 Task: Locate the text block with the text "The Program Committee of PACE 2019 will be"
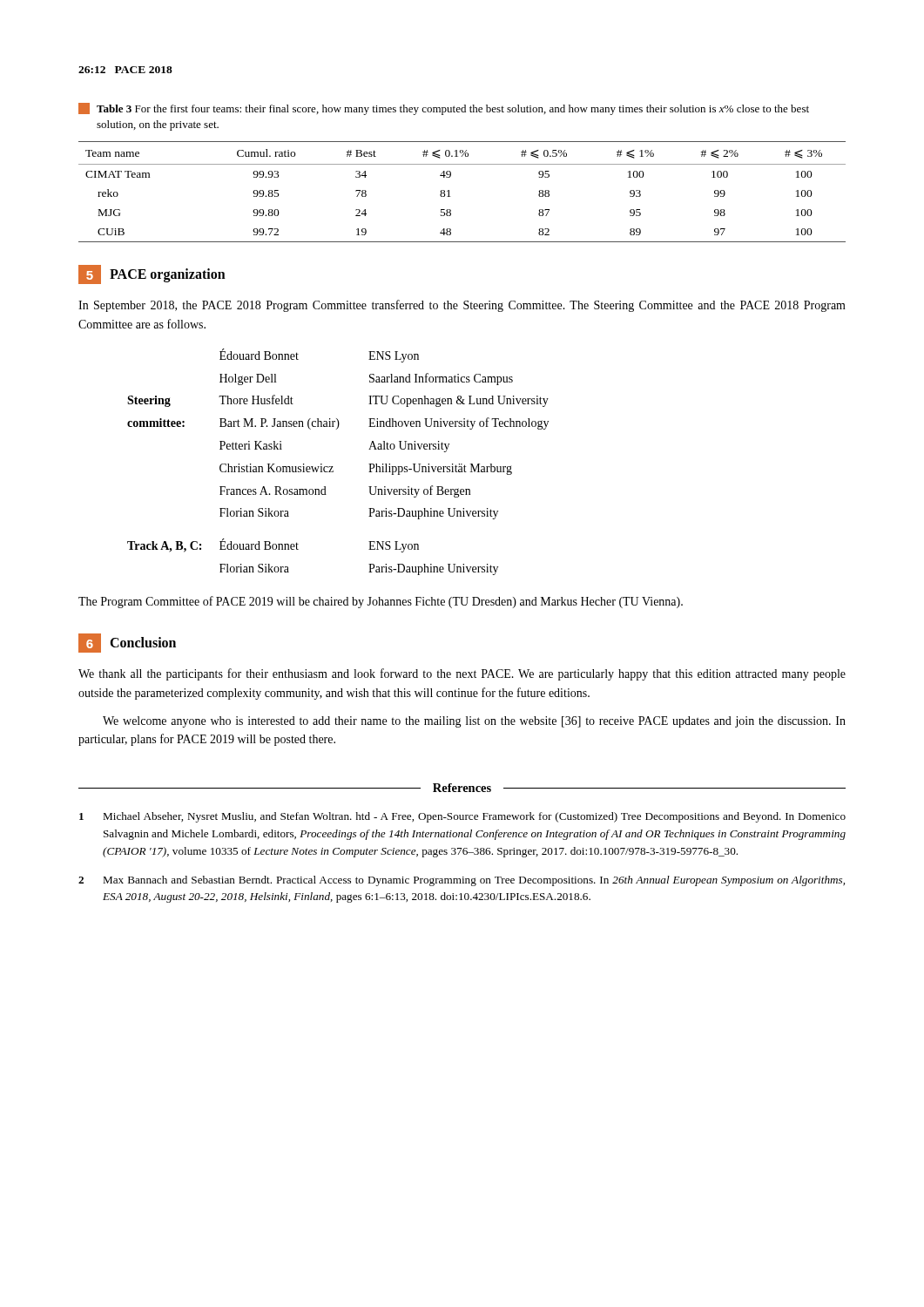(x=381, y=601)
